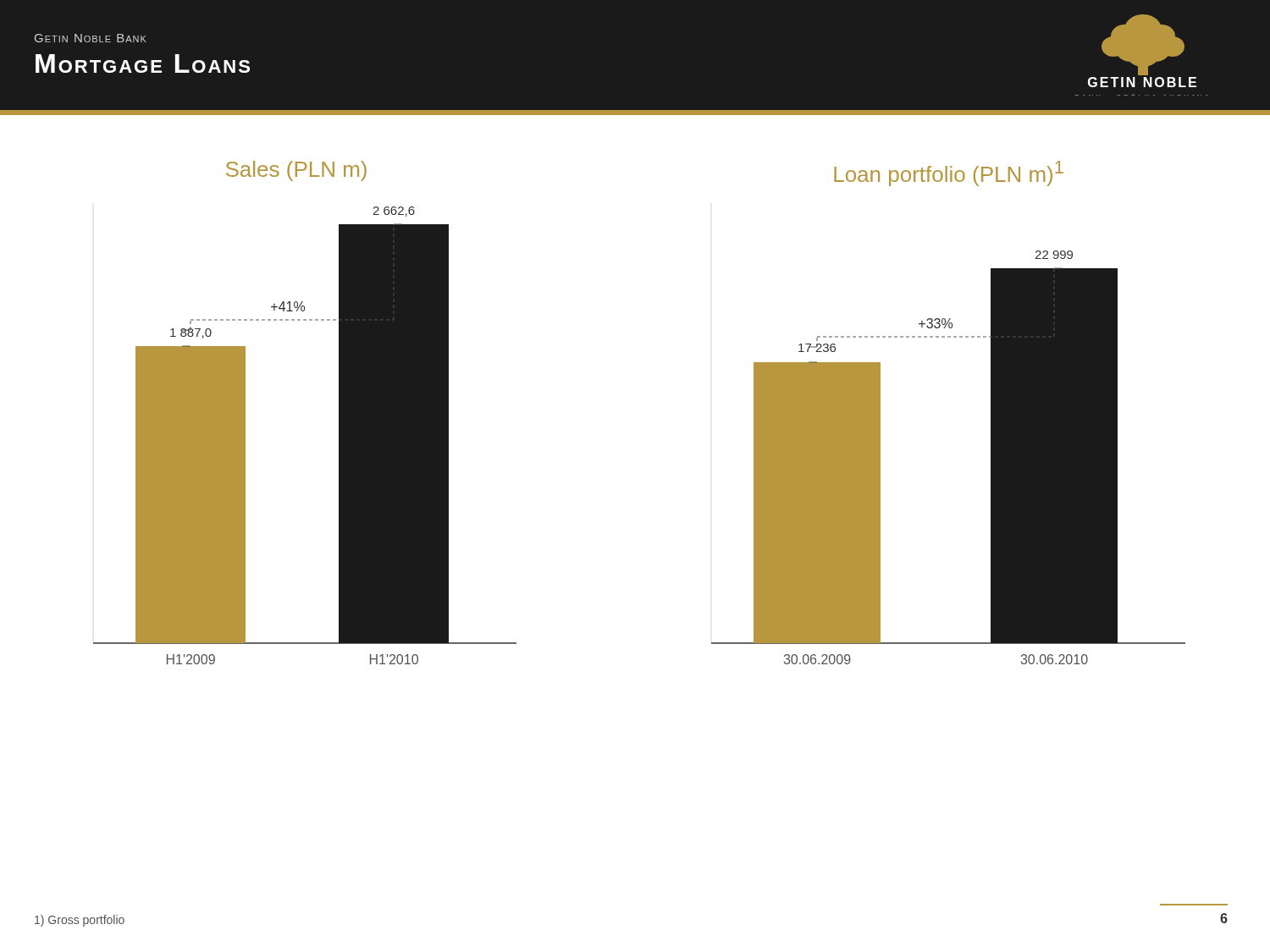This screenshot has height=952, width=1270.
Task: Locate the passage starting "Sales (PLN m)"
Action: click(x=296, y=169)
